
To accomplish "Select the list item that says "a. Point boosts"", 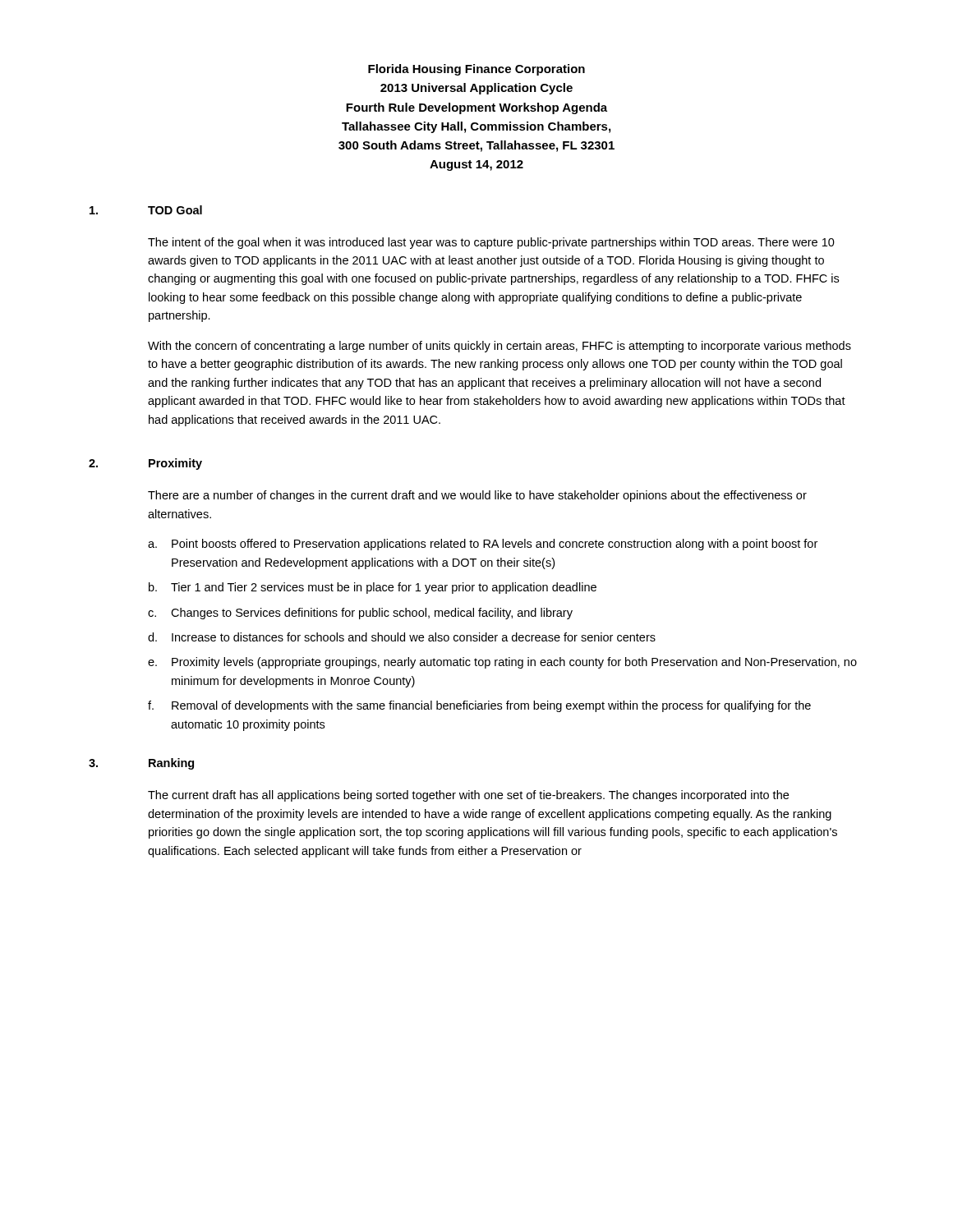I will (506, 553).
